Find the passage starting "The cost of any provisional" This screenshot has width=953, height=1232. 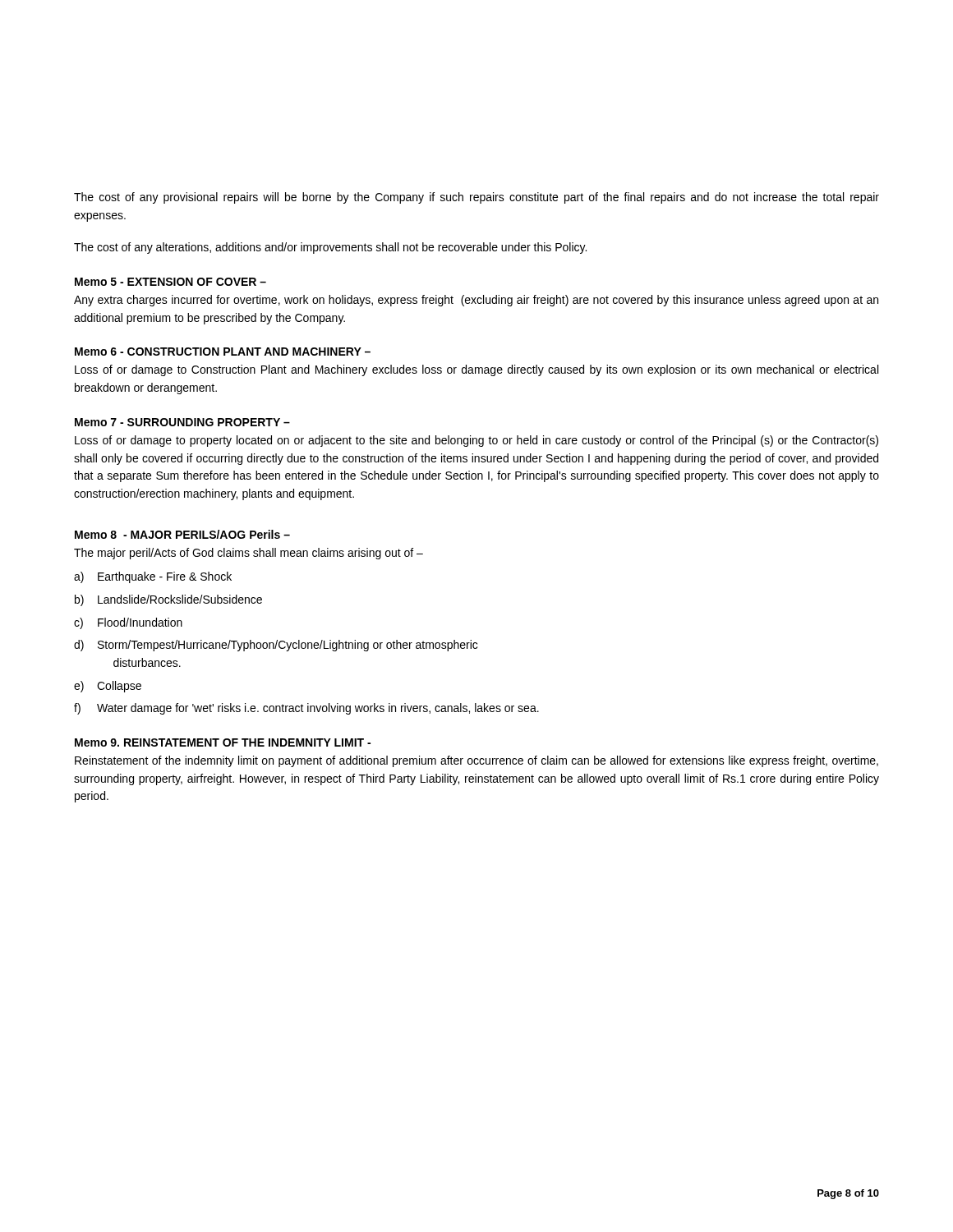pyautogui.click(x=476, y=206)
